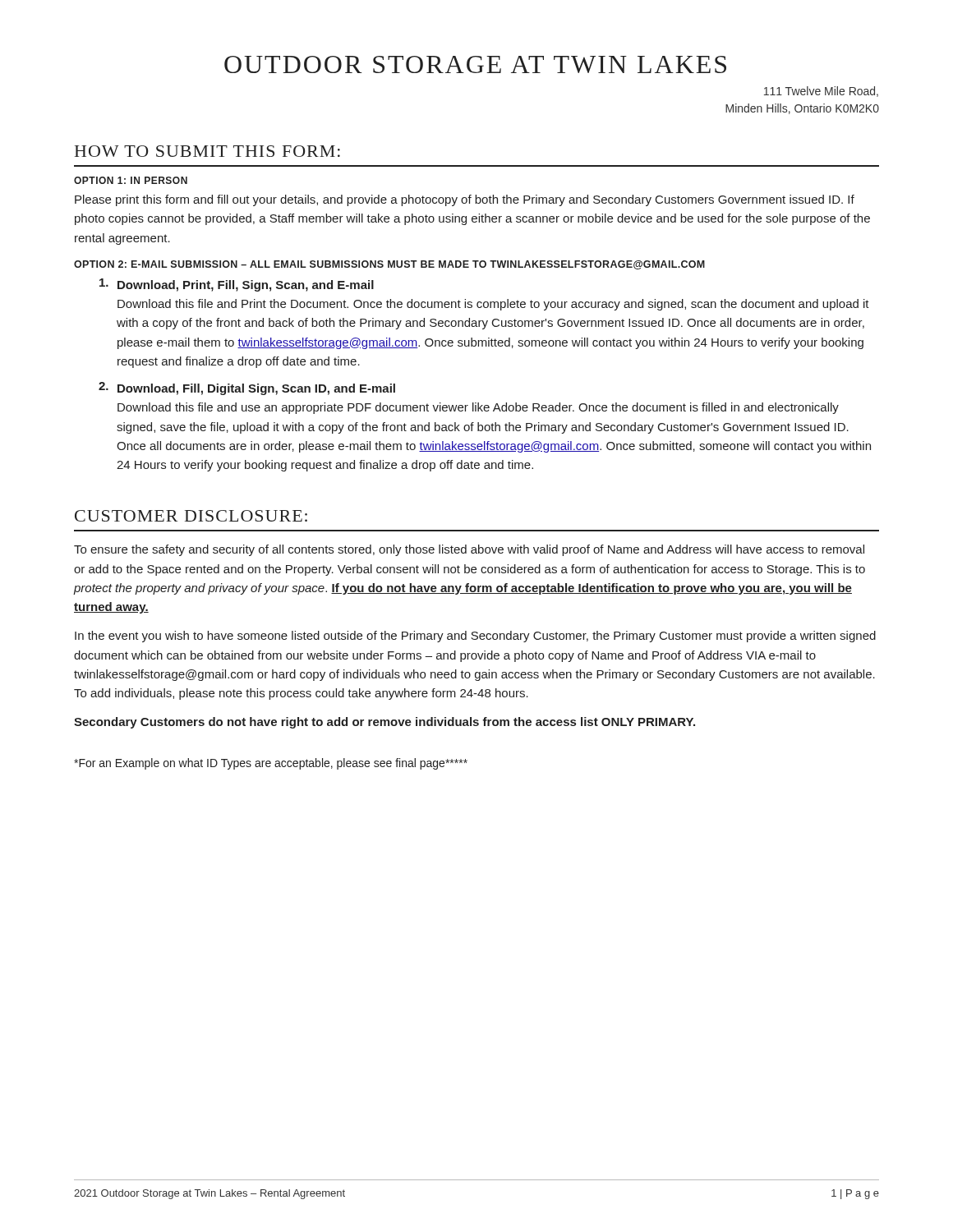Locate the block of text that opens with "2. Download, Fill, Digital"
Viewport: 953px width, 1232px height.
point(489,426)
